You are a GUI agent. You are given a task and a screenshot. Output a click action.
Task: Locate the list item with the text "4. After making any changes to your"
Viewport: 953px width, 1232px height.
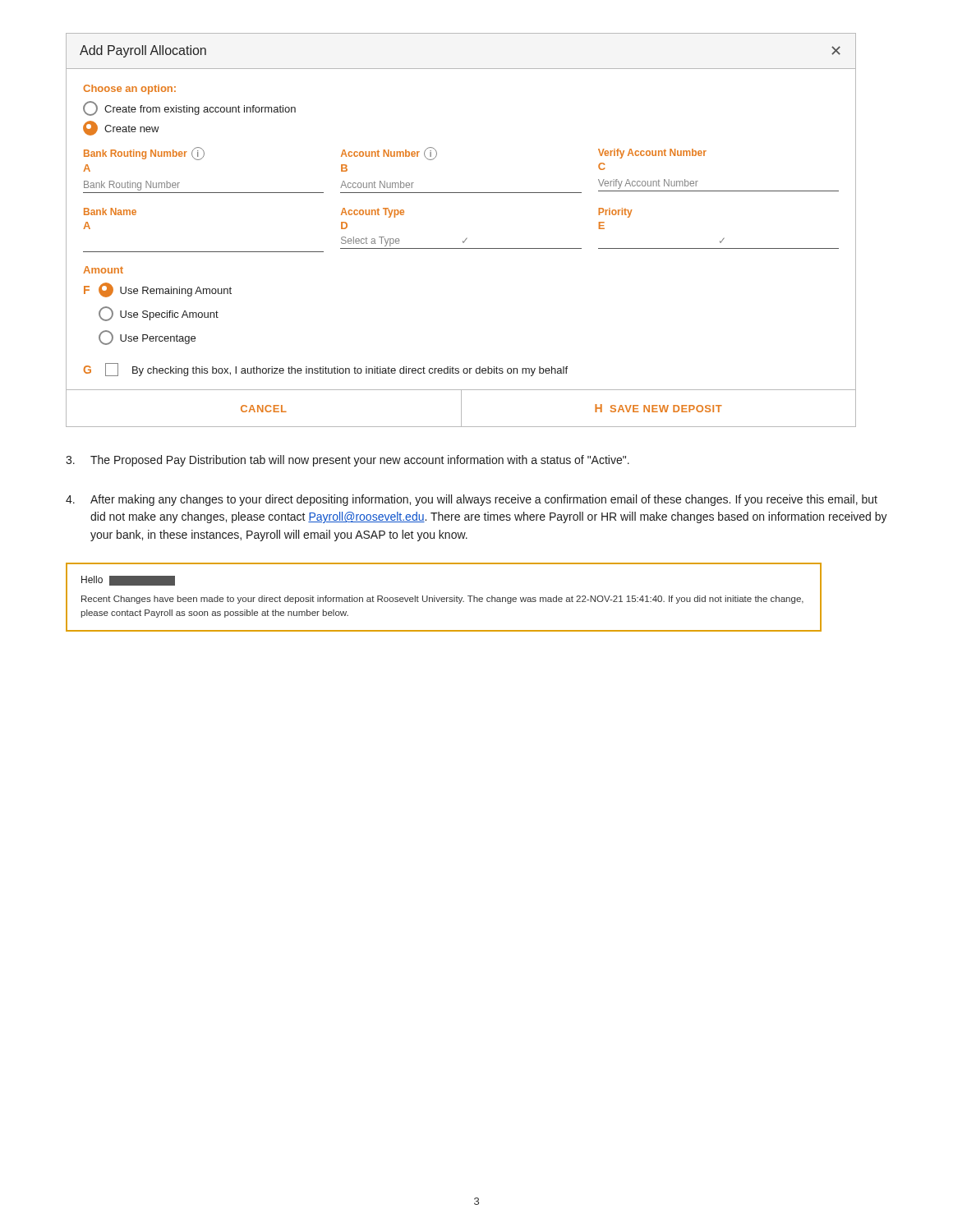[x=476, y=518]
